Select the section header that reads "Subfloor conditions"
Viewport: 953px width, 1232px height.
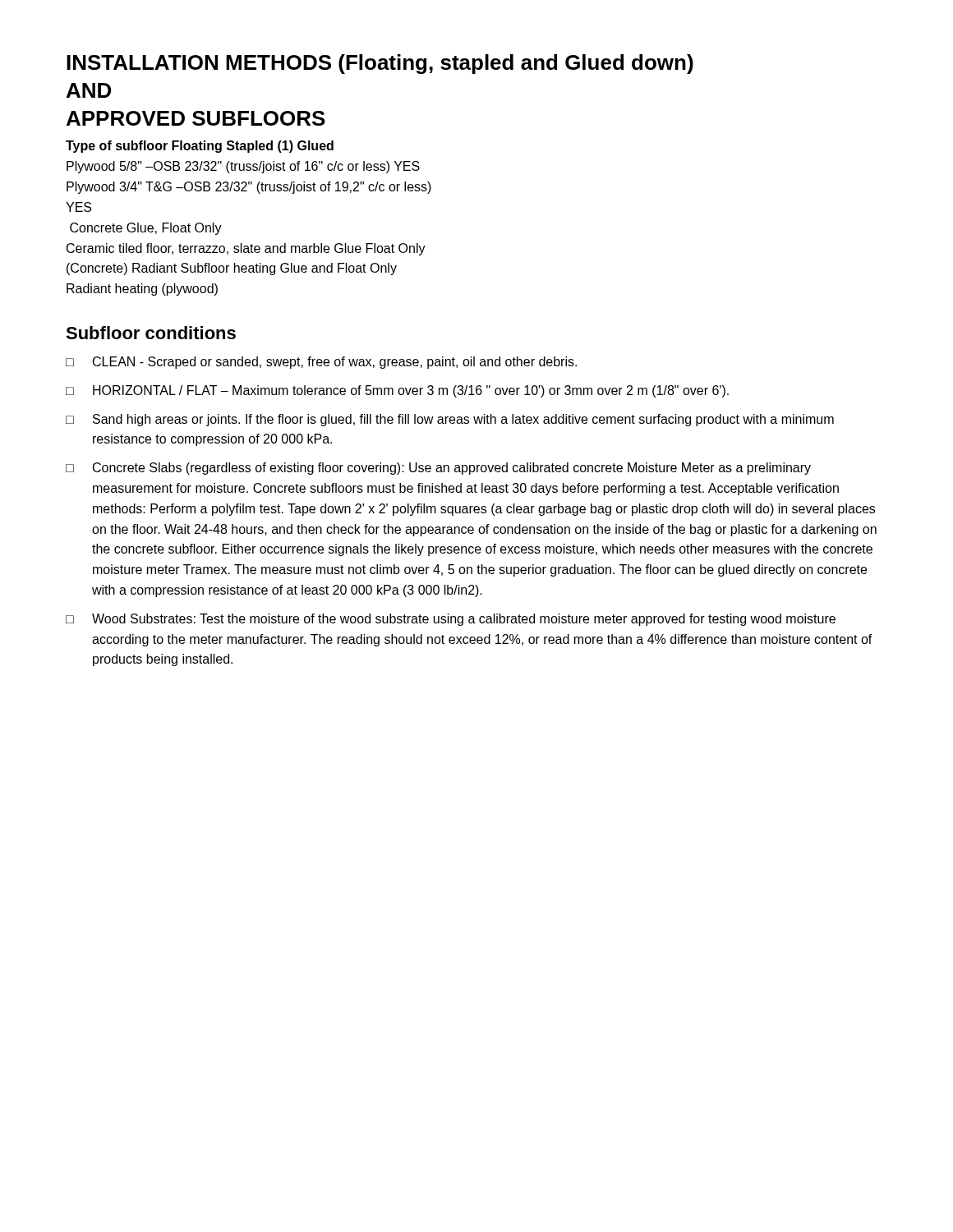151,333
